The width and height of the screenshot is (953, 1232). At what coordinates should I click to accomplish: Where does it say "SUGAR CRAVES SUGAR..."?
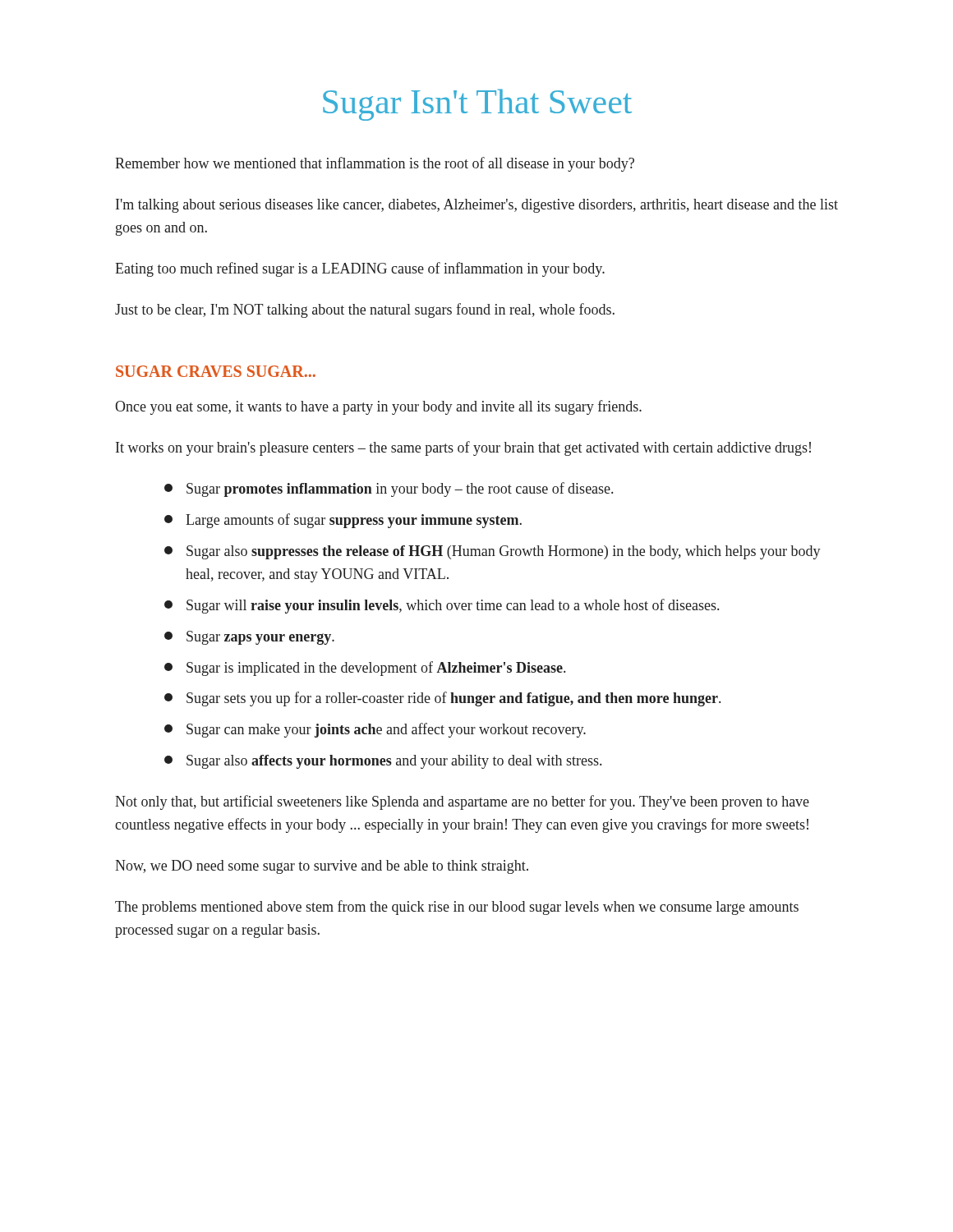(216, 372)
